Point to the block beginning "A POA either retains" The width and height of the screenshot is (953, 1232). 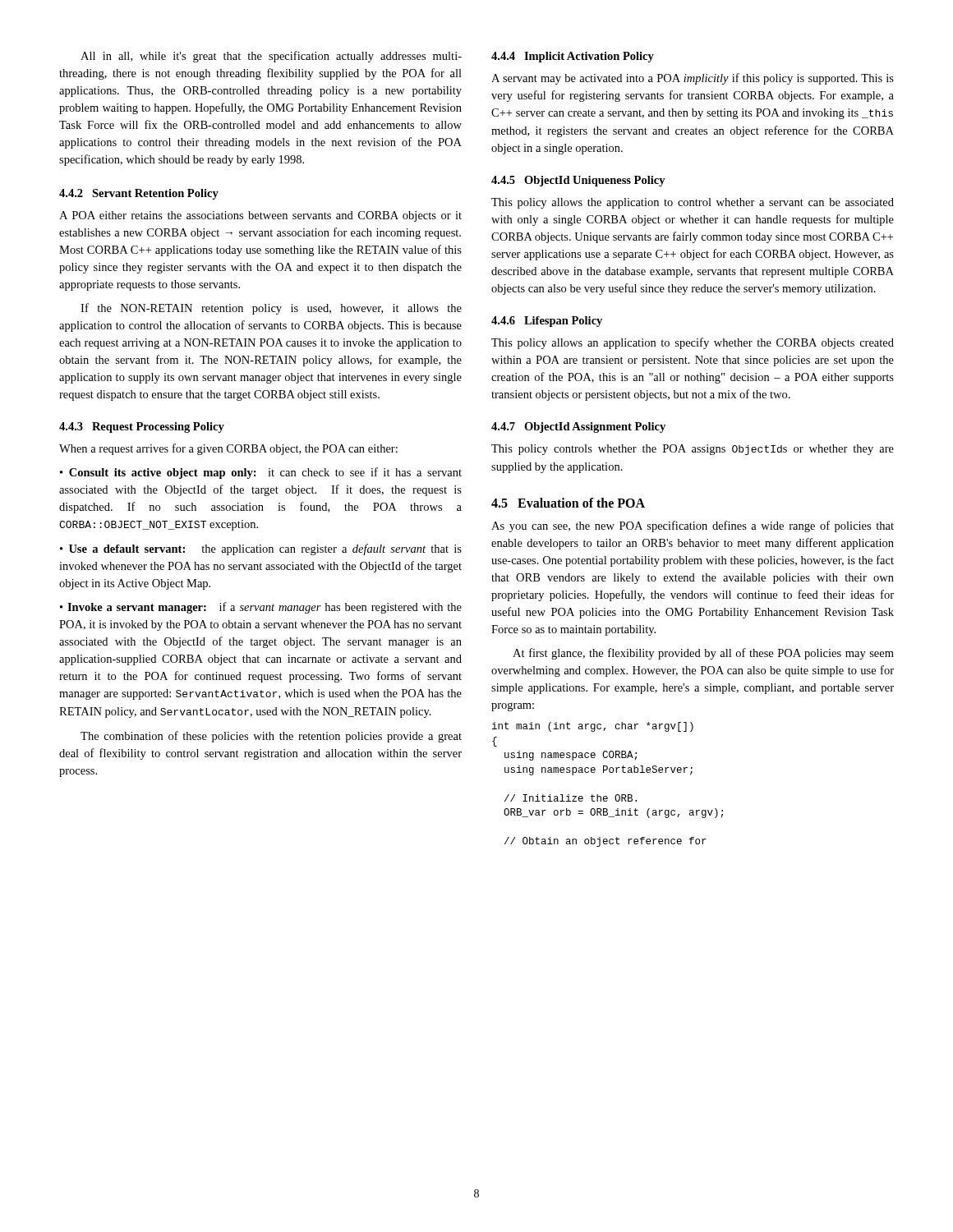click(260, 305)
